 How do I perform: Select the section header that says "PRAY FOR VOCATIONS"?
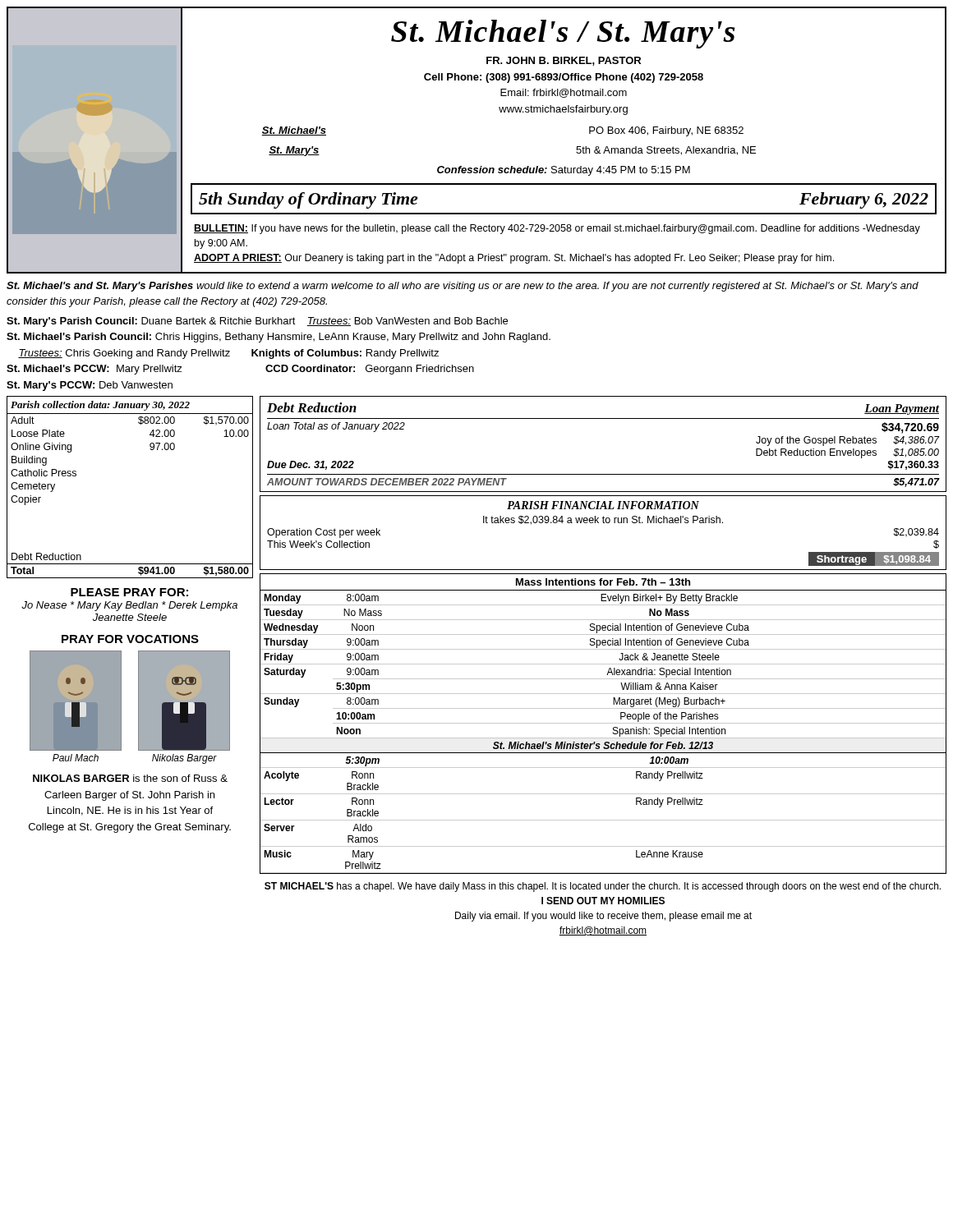pyautogui.click(x=130, y=639)
